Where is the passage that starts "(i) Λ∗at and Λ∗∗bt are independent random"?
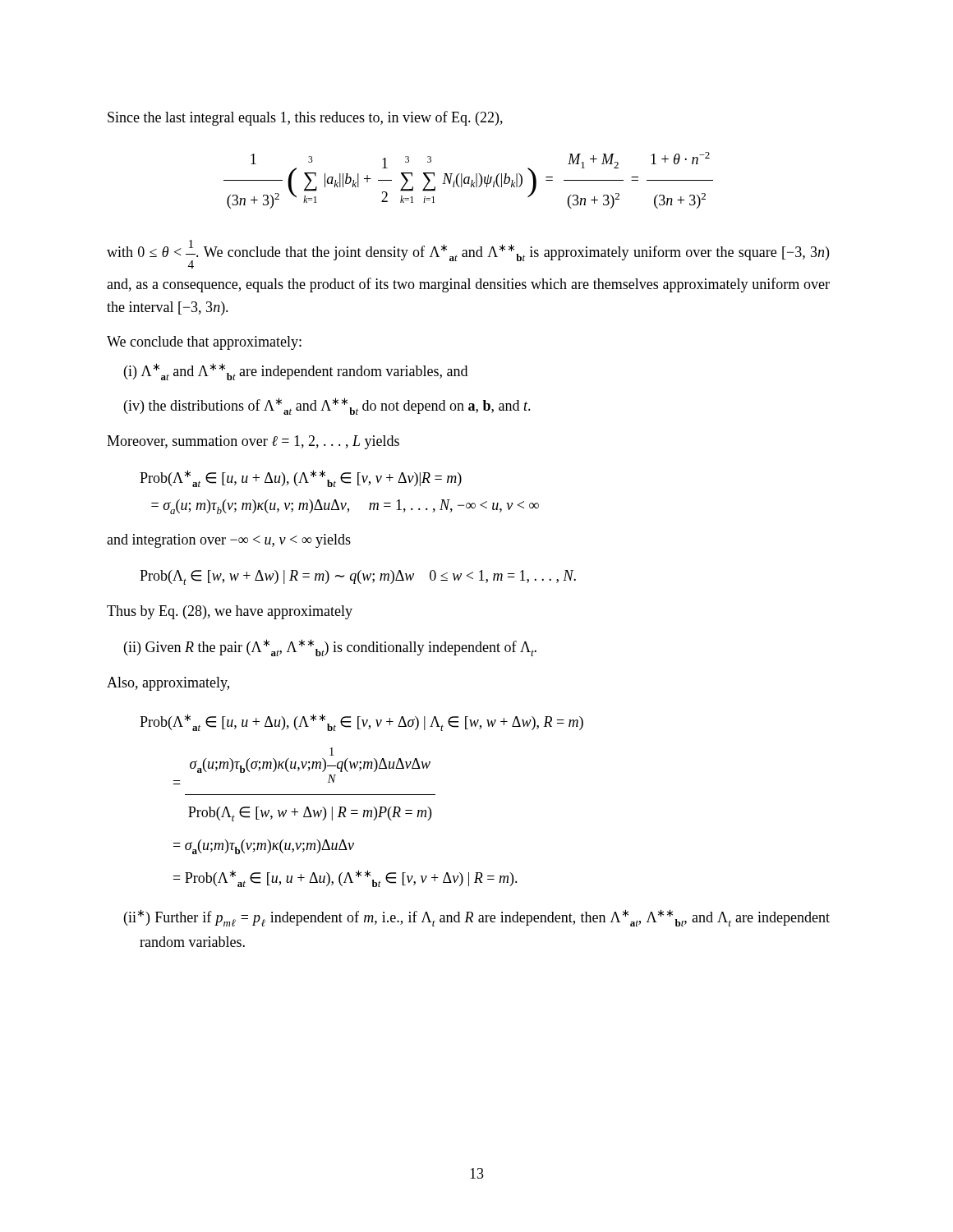This screenshot has height=1232, width=953. [296, 371]
